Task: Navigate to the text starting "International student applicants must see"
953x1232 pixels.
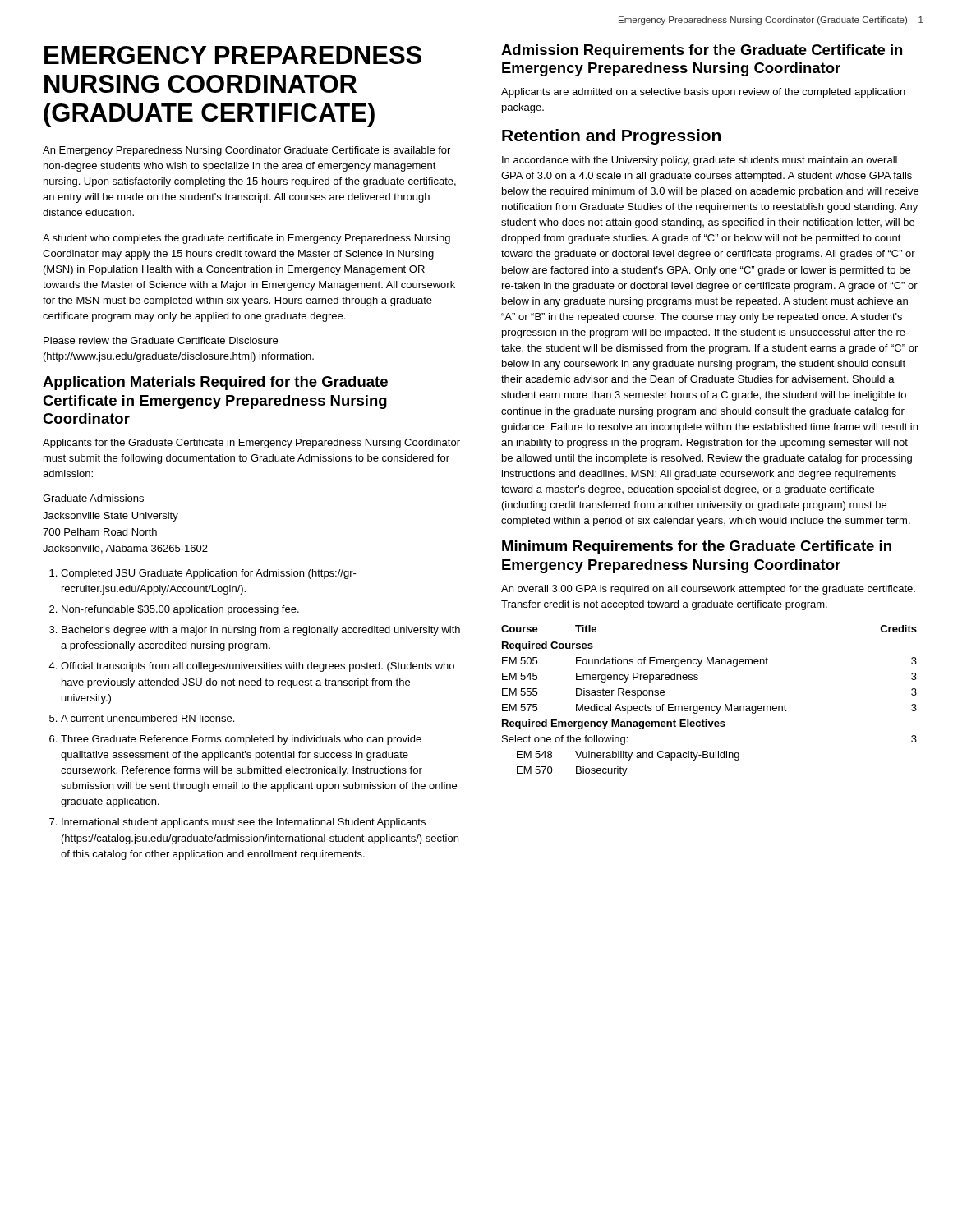Action: [x=260, y=838]
